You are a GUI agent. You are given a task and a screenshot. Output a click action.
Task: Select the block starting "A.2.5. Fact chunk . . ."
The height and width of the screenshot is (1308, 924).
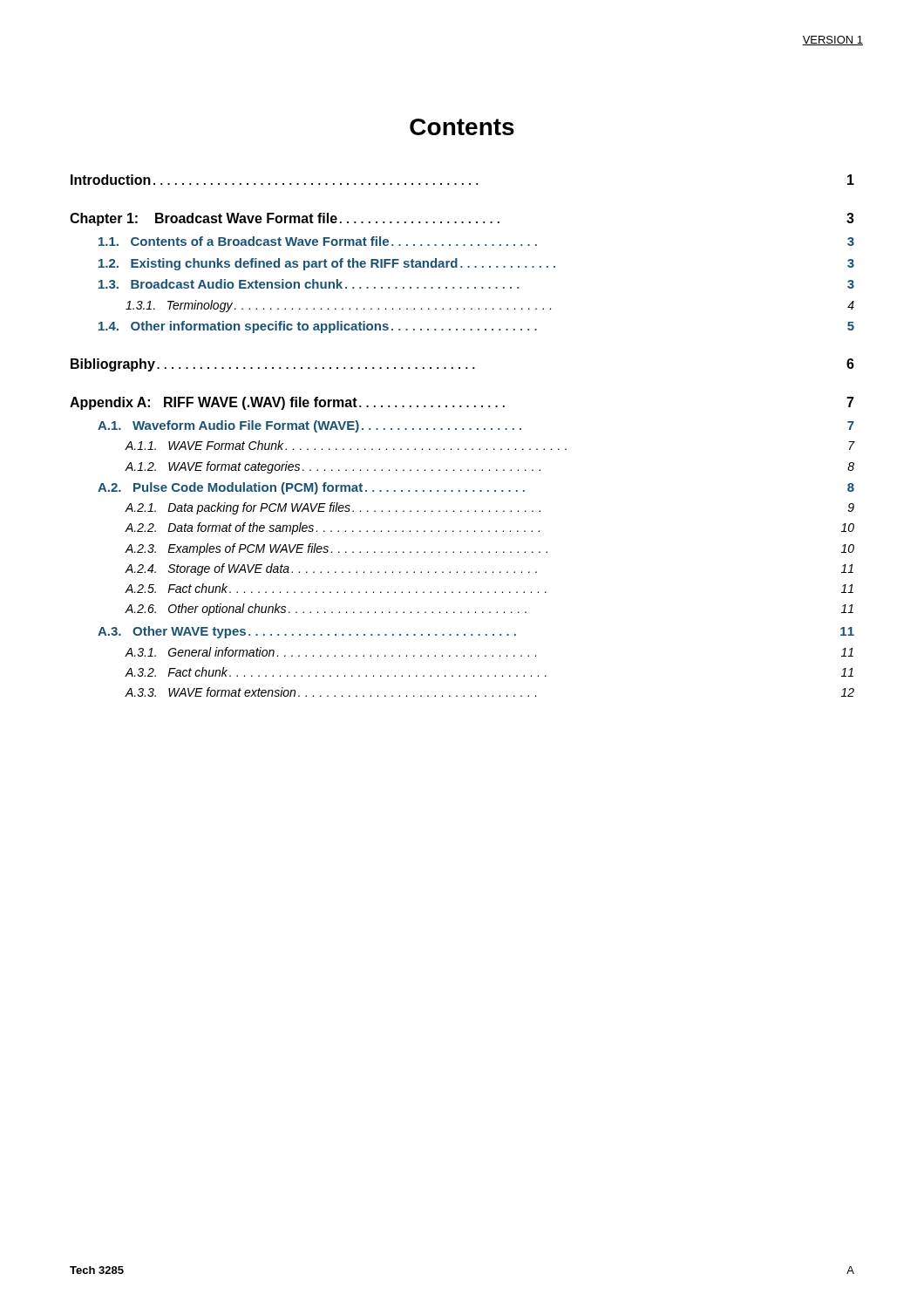[490, 589]
